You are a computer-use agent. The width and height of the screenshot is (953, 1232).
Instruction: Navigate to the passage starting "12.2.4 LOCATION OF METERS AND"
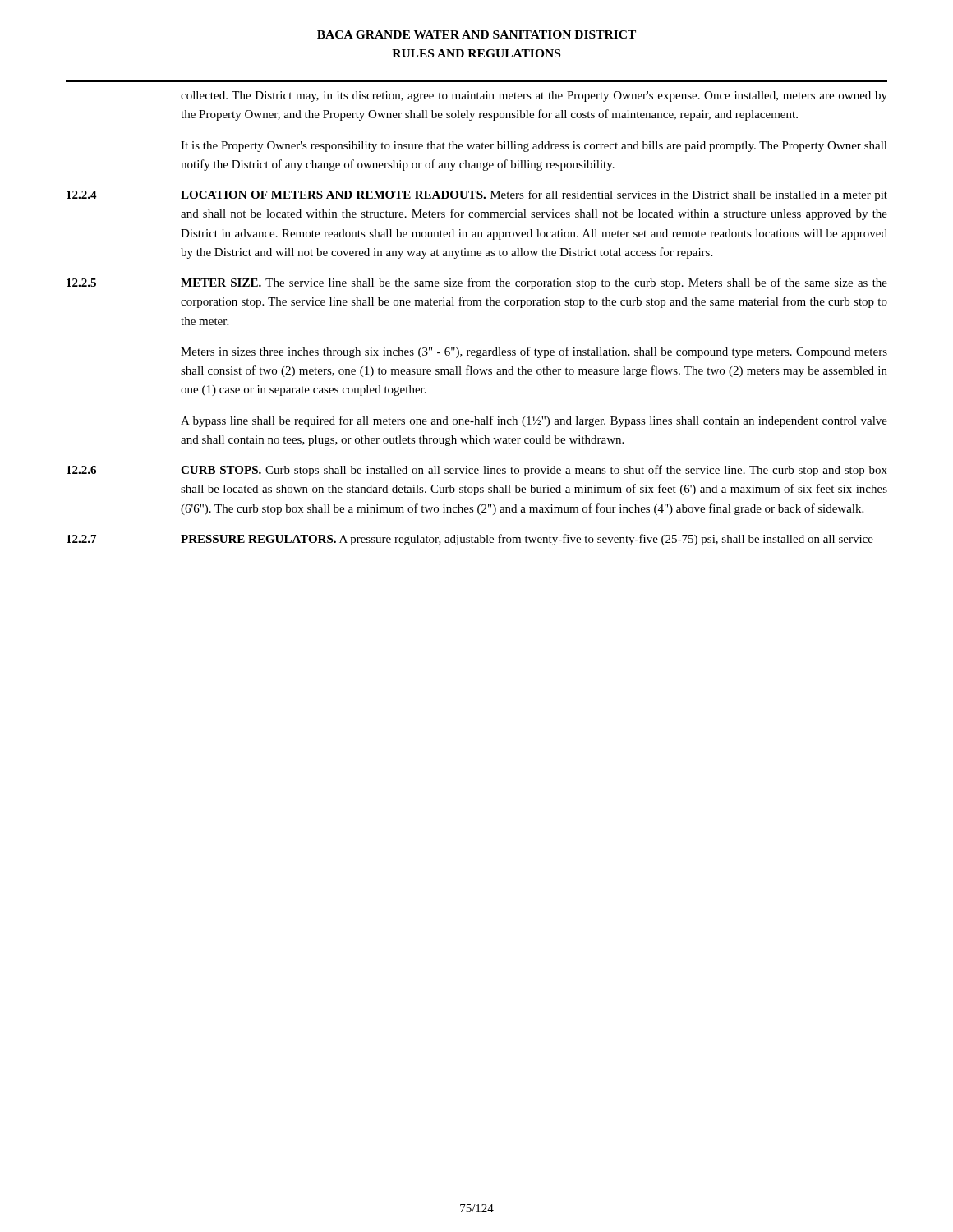coord(476,224)
